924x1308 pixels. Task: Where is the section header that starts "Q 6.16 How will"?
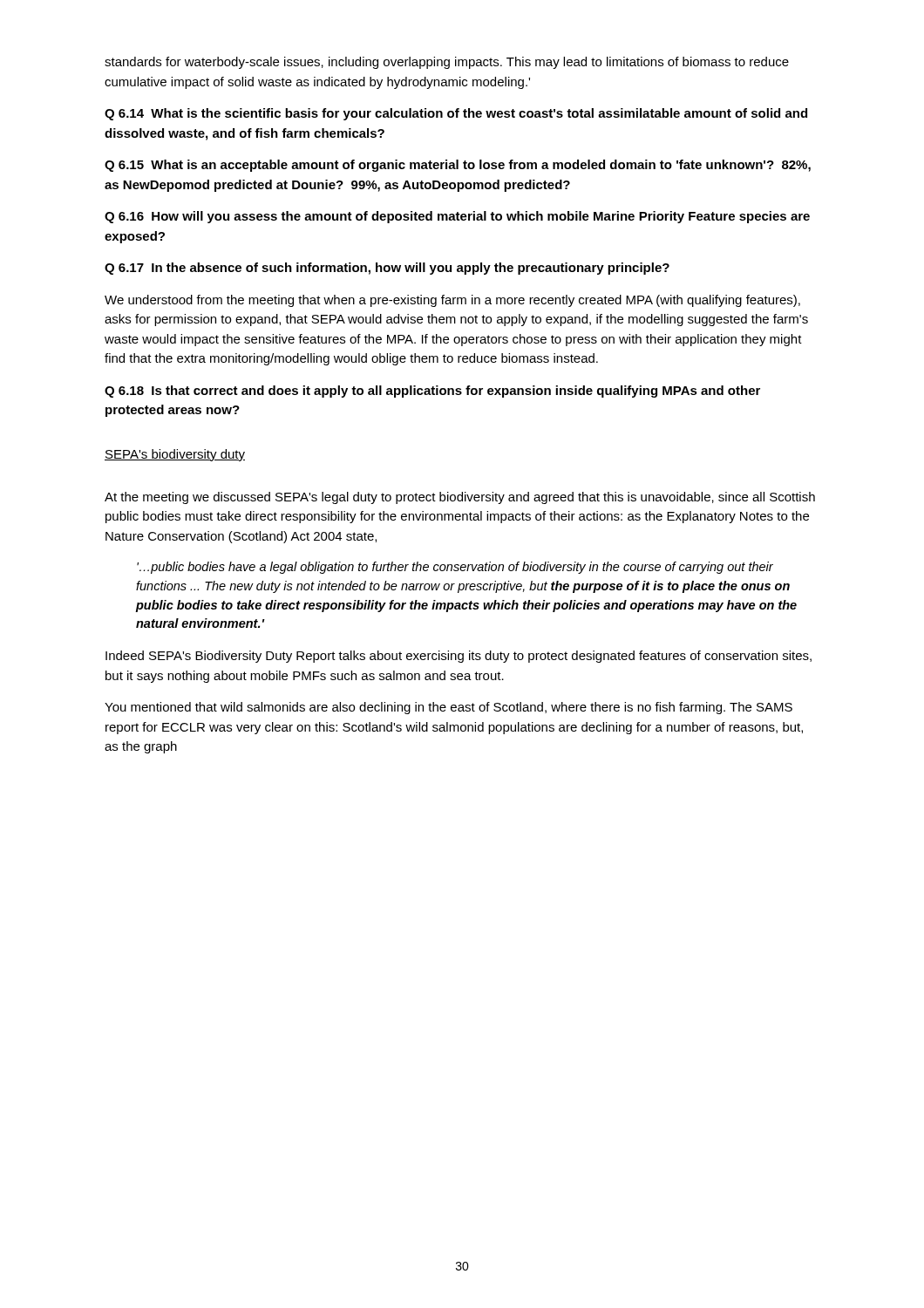pos(457,226)
